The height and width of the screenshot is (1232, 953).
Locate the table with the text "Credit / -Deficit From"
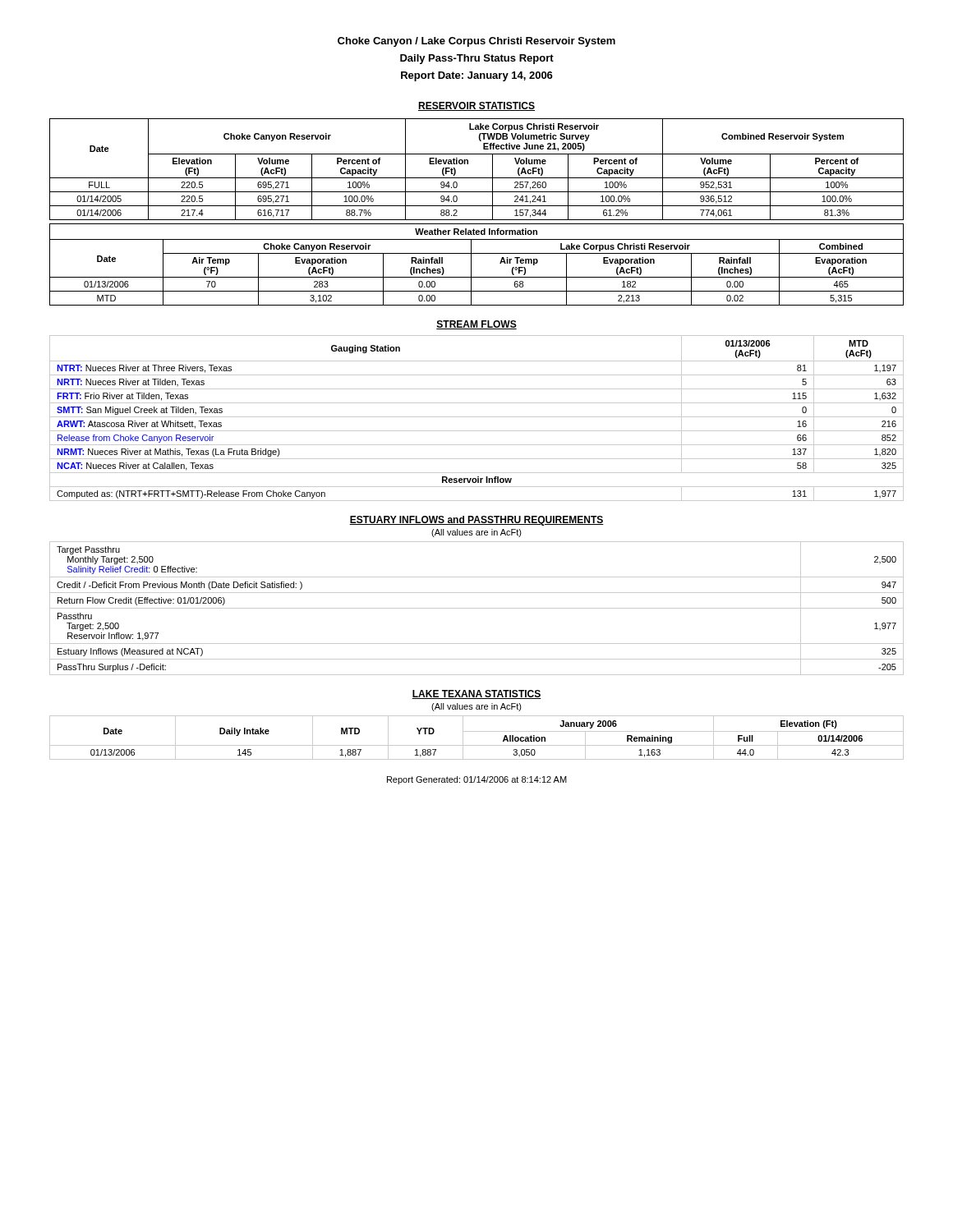click(x=476, y=609)
